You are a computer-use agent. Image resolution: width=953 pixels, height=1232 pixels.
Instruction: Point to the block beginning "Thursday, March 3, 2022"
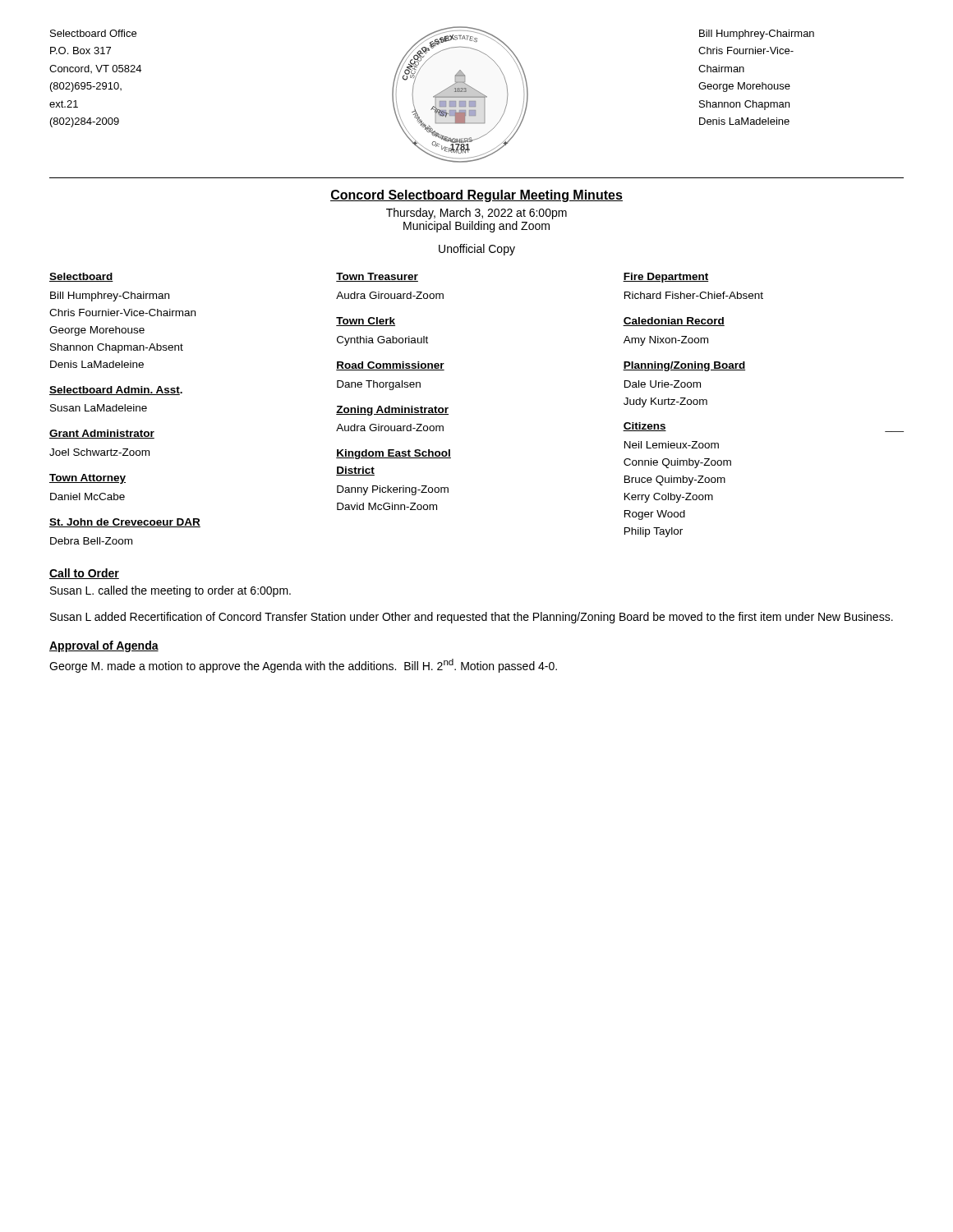coord(476,219)
